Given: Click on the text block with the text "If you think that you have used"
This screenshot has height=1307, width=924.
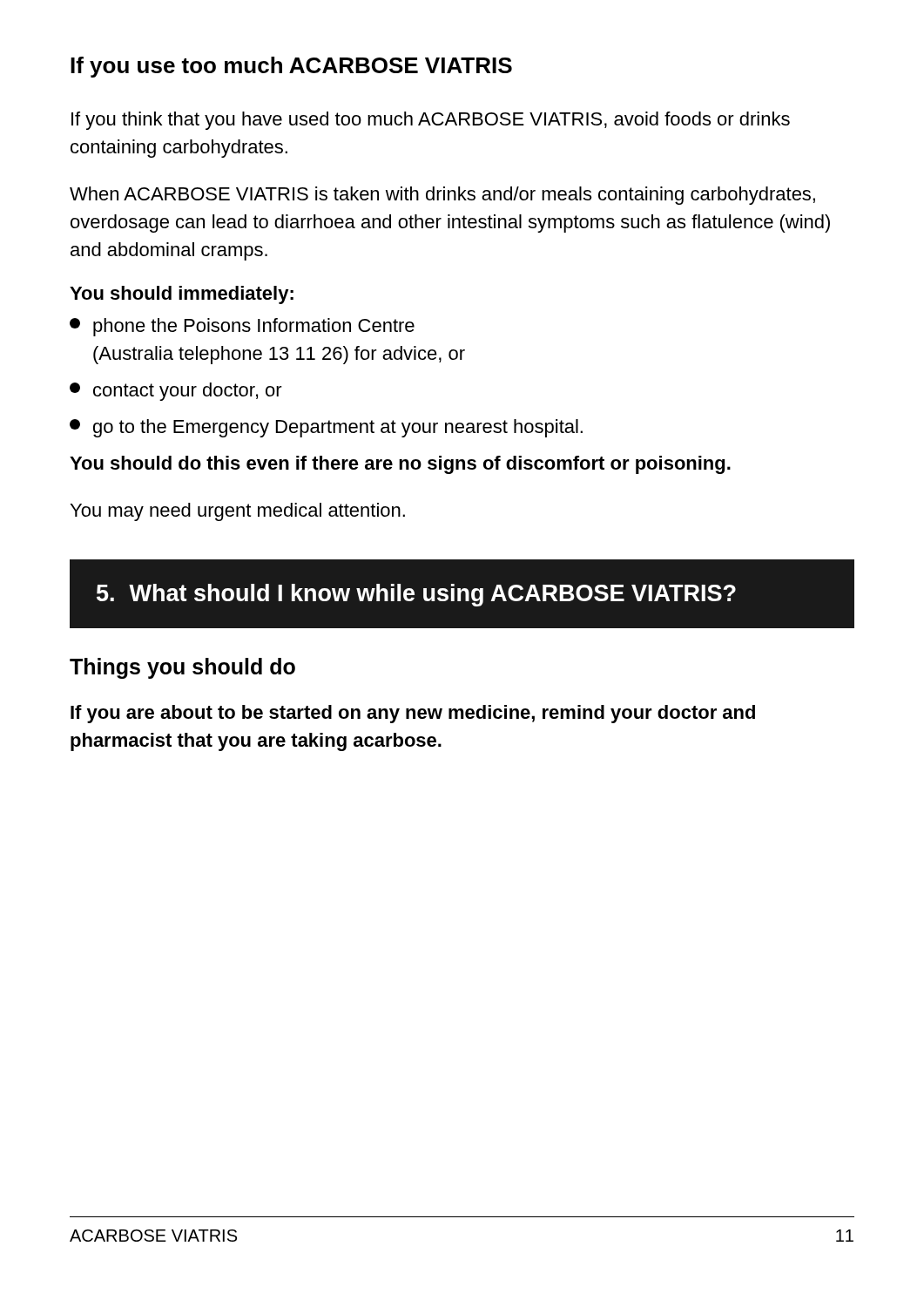Looking at the screenshot, I should point(462,133).
